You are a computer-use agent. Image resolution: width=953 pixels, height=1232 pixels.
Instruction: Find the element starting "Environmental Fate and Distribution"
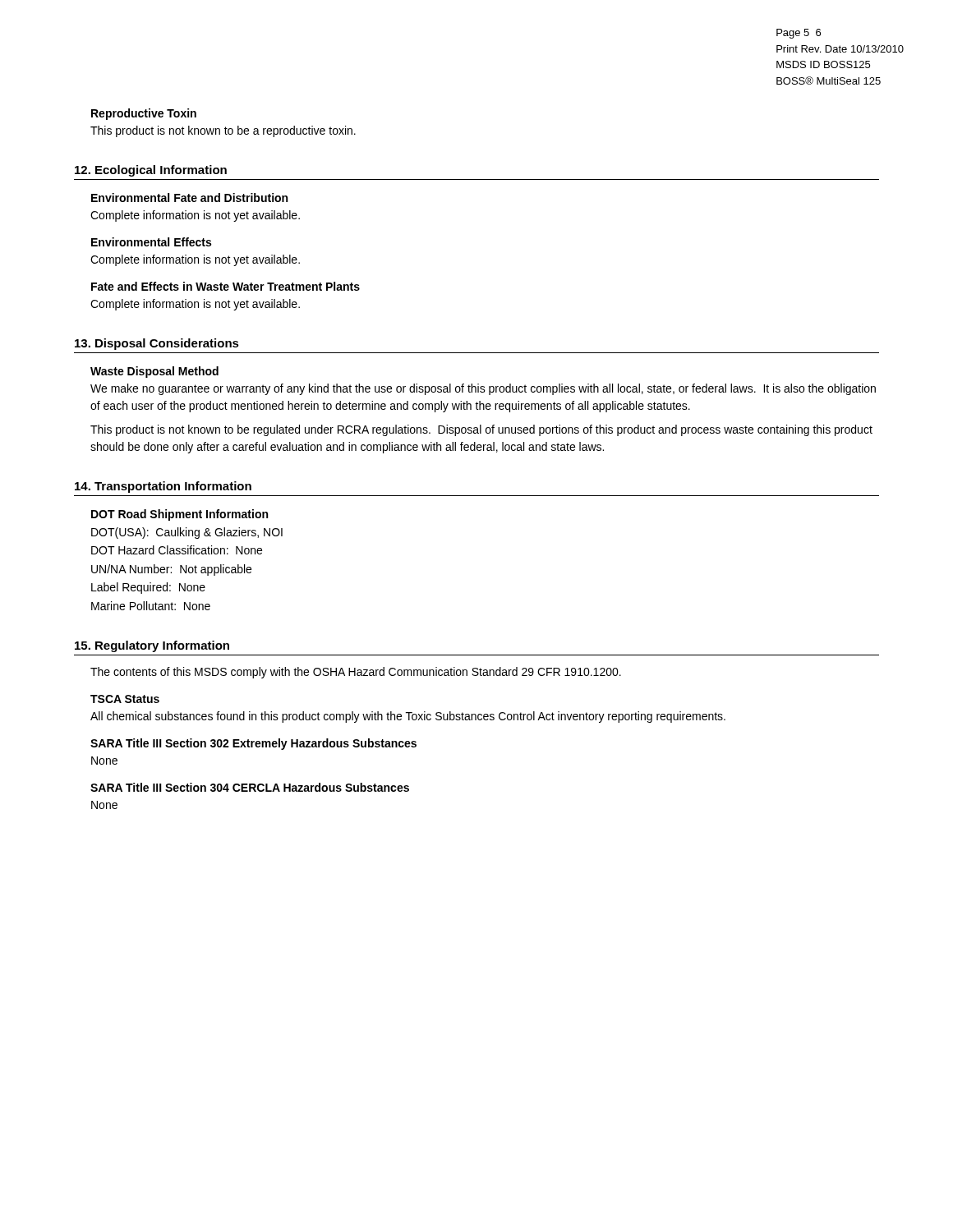tap(189, 198)
